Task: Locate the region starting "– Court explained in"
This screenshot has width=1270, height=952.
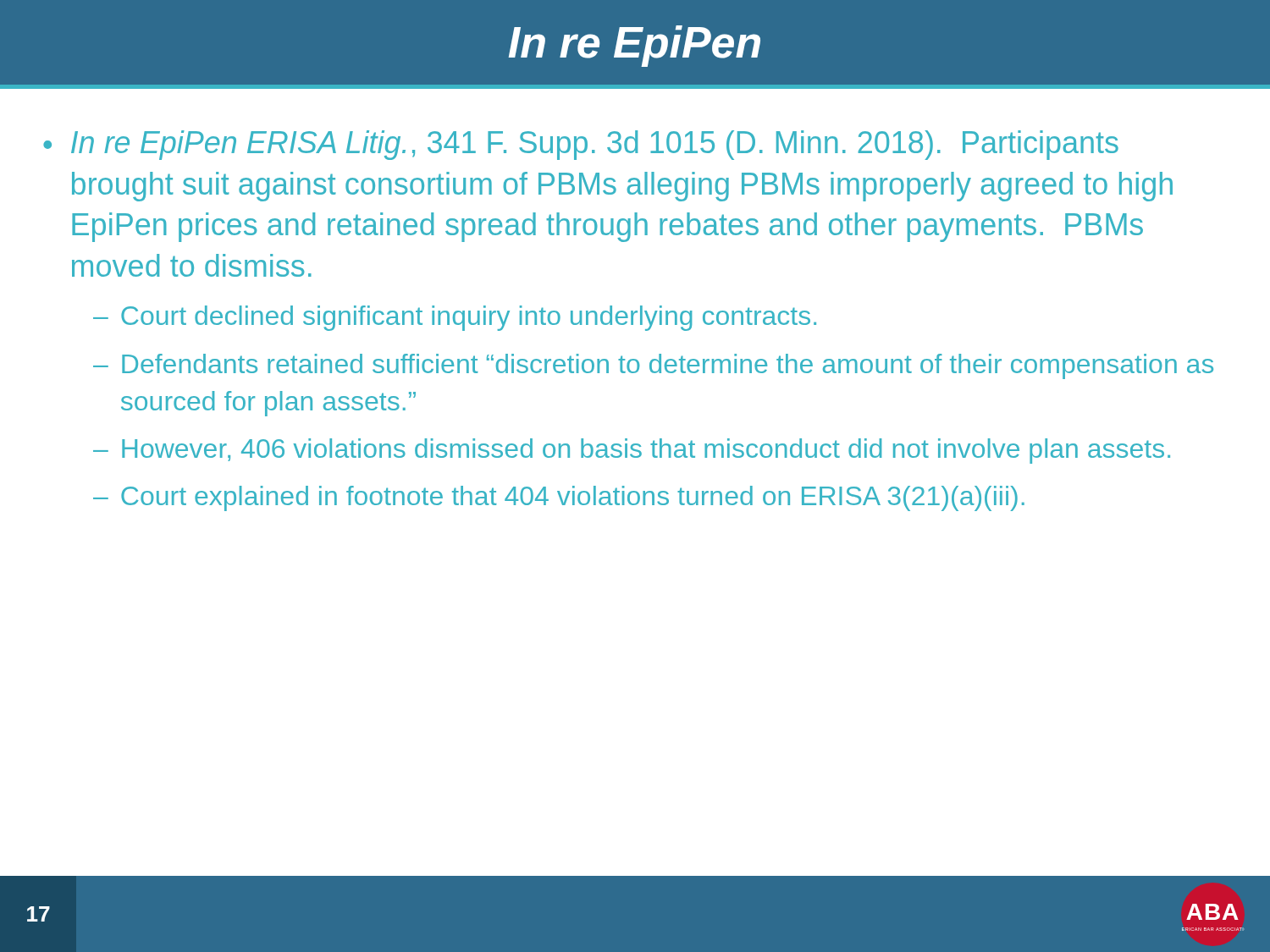Action: [560, 496]
